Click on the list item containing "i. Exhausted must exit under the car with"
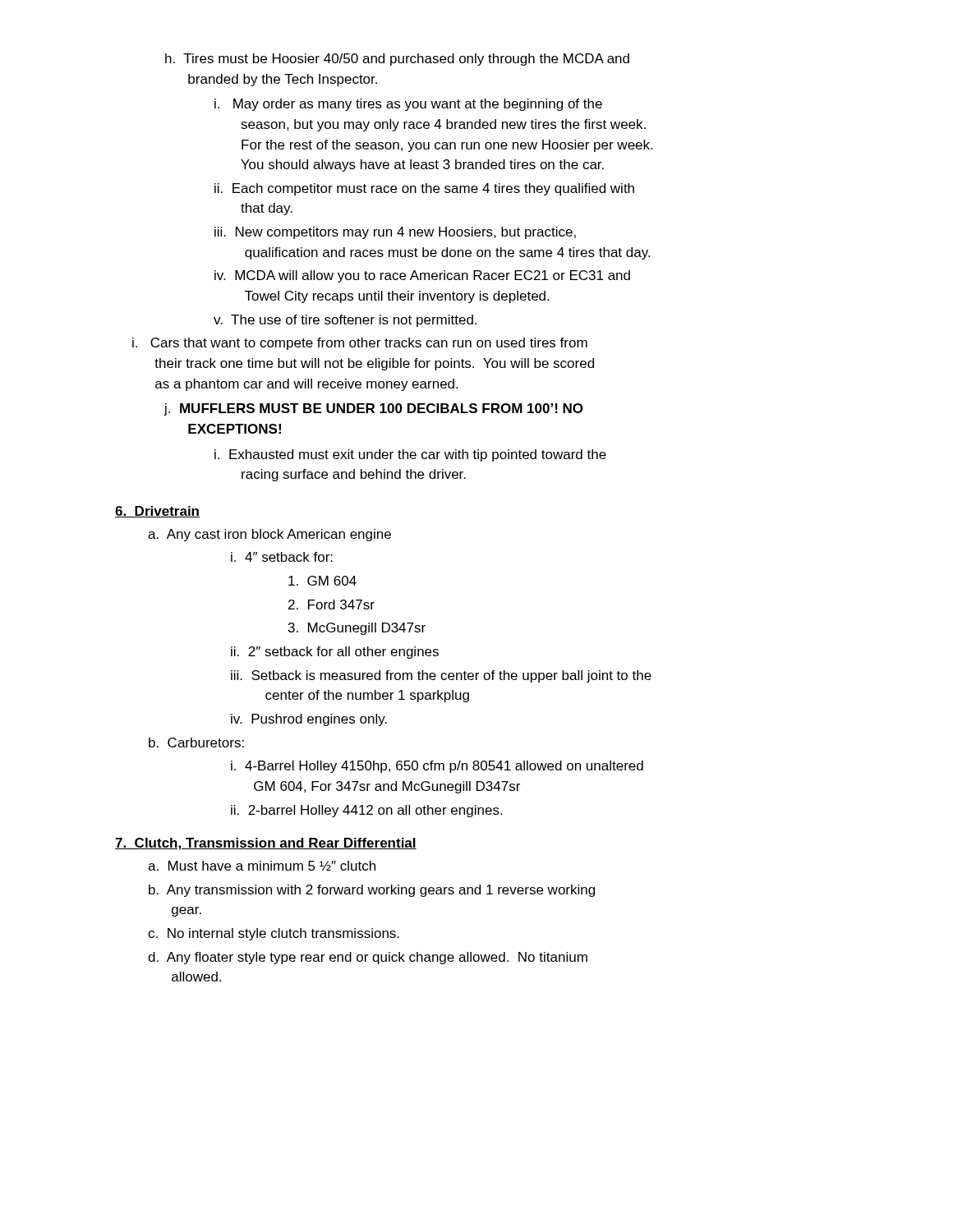Screen dimensions: 1232x953 coord(410,464)
